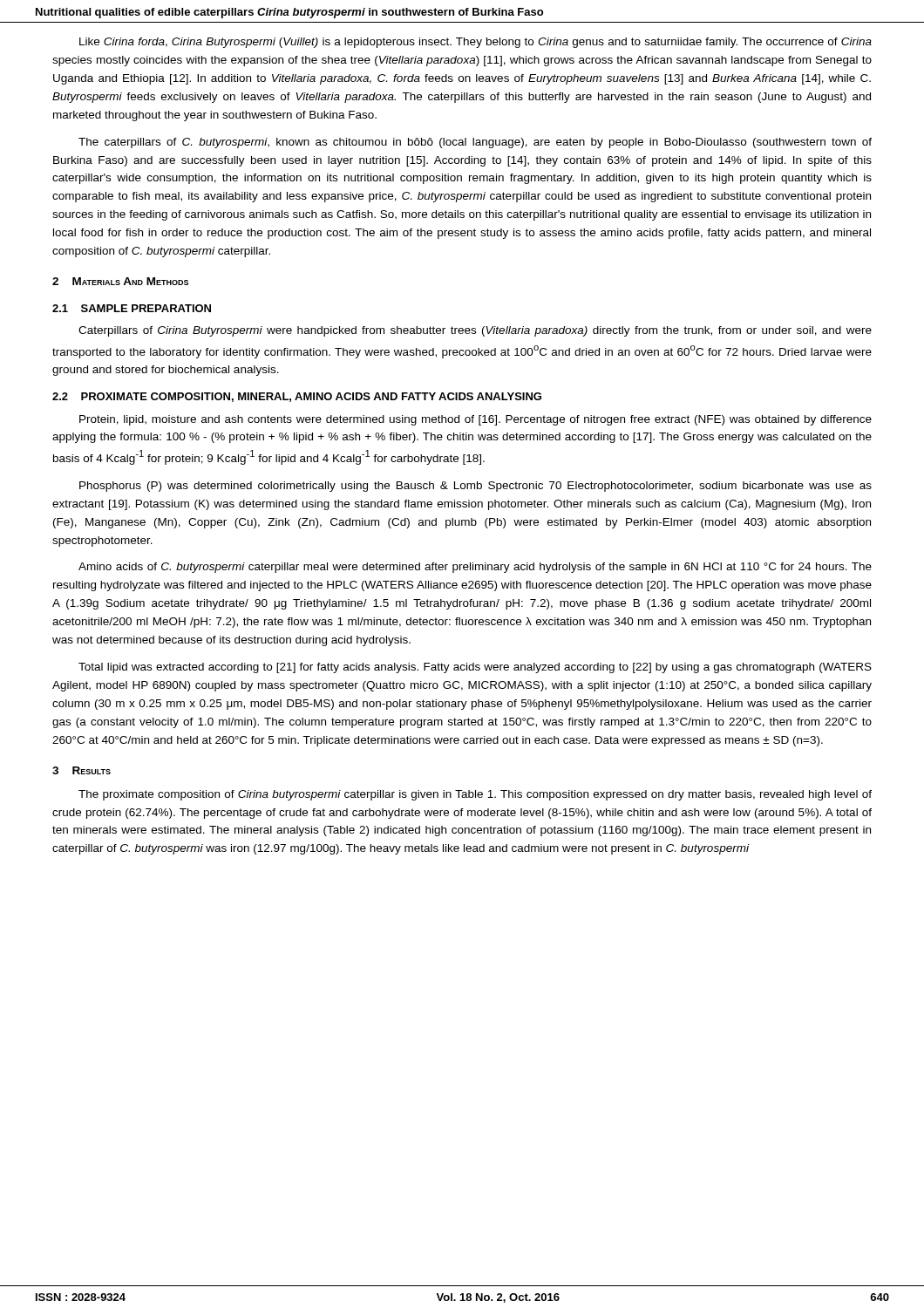This screenshot has height=1308, width=924.
Task: Navigate to the block starting "2.2 Proximate Composition, Mineral, Amino Acids And Fatty"
Action: [x=297, y=397]
